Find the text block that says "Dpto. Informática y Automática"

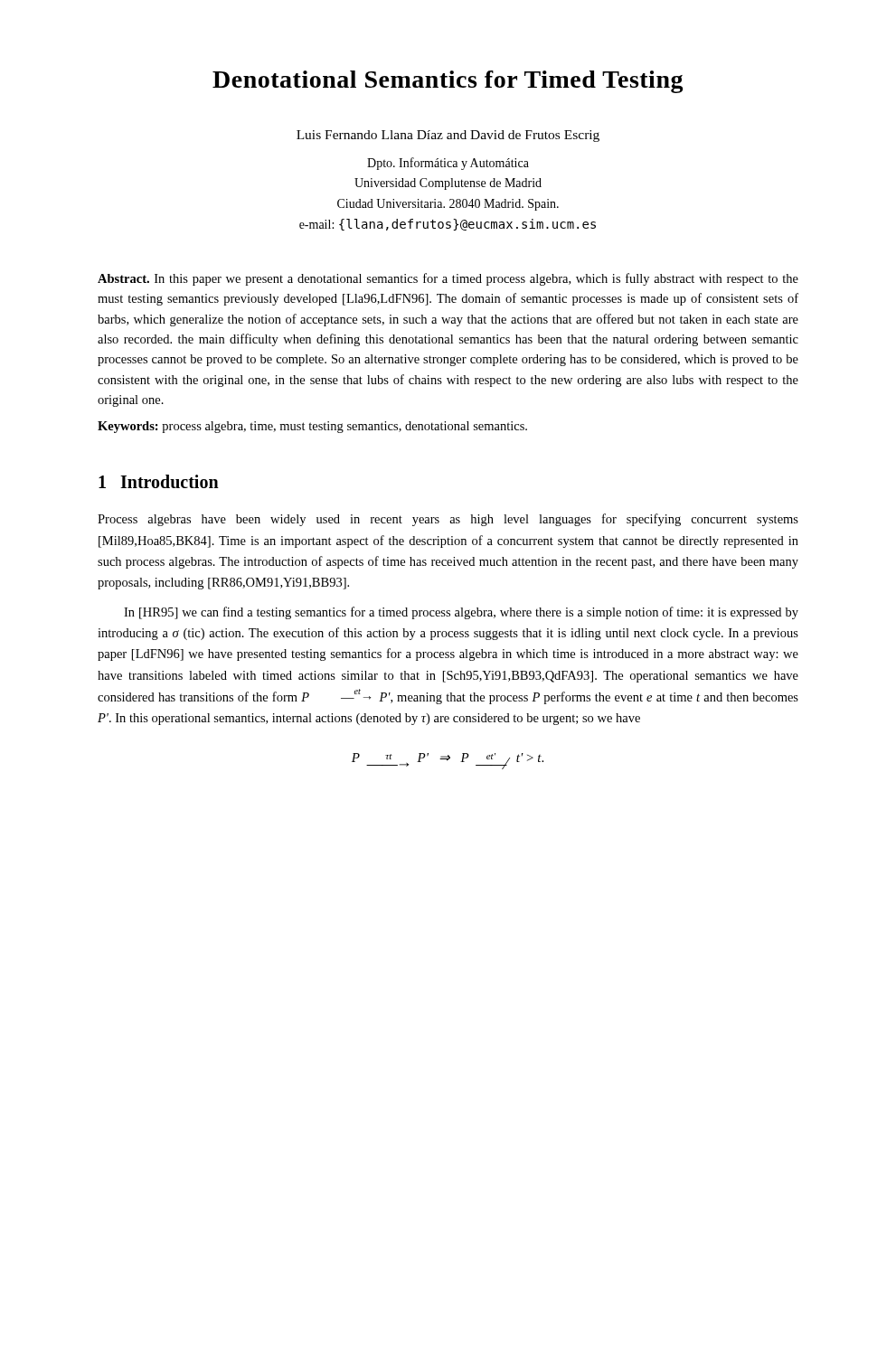click(x=448, y=194)
